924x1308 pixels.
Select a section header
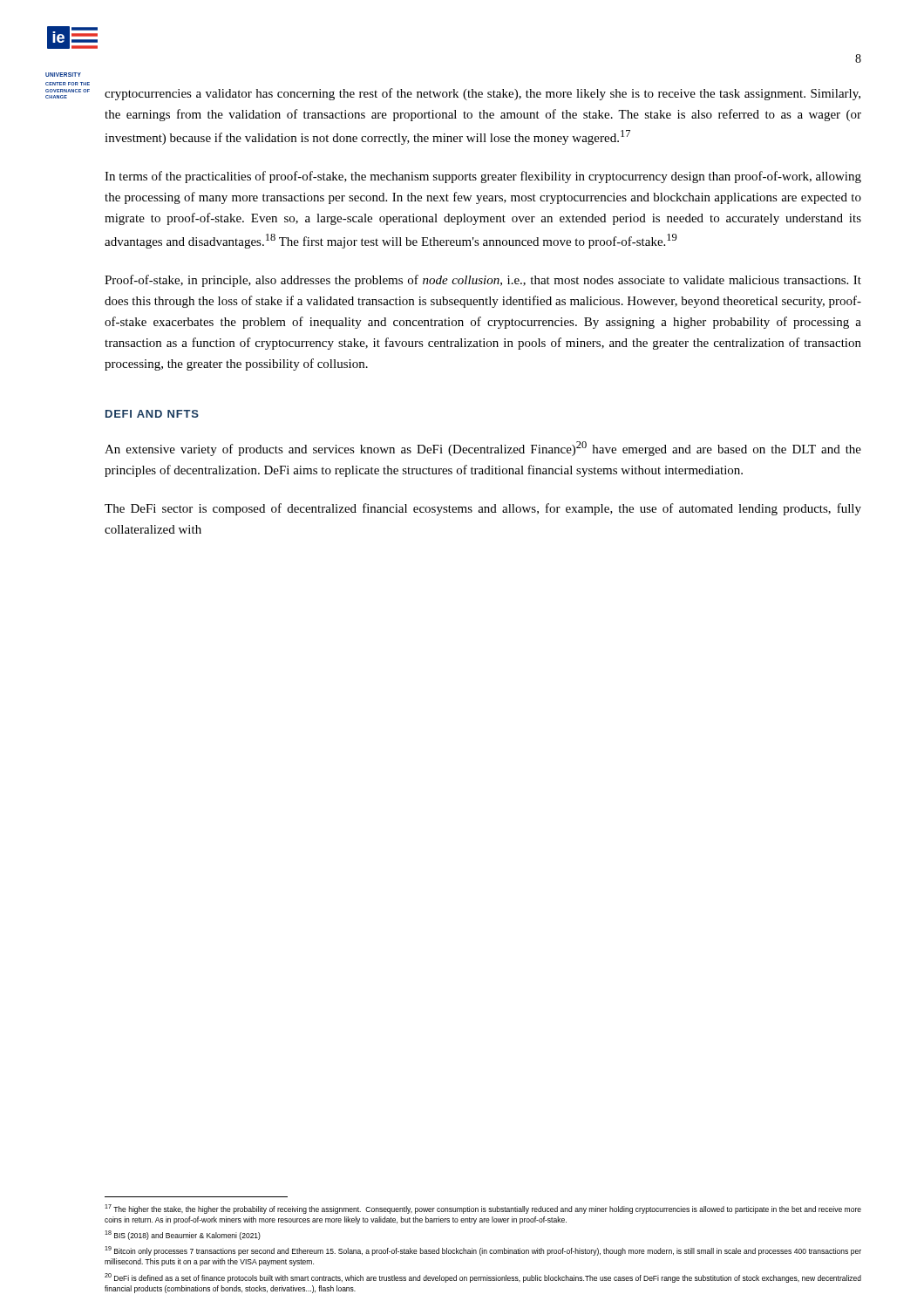tap(152, 414)
